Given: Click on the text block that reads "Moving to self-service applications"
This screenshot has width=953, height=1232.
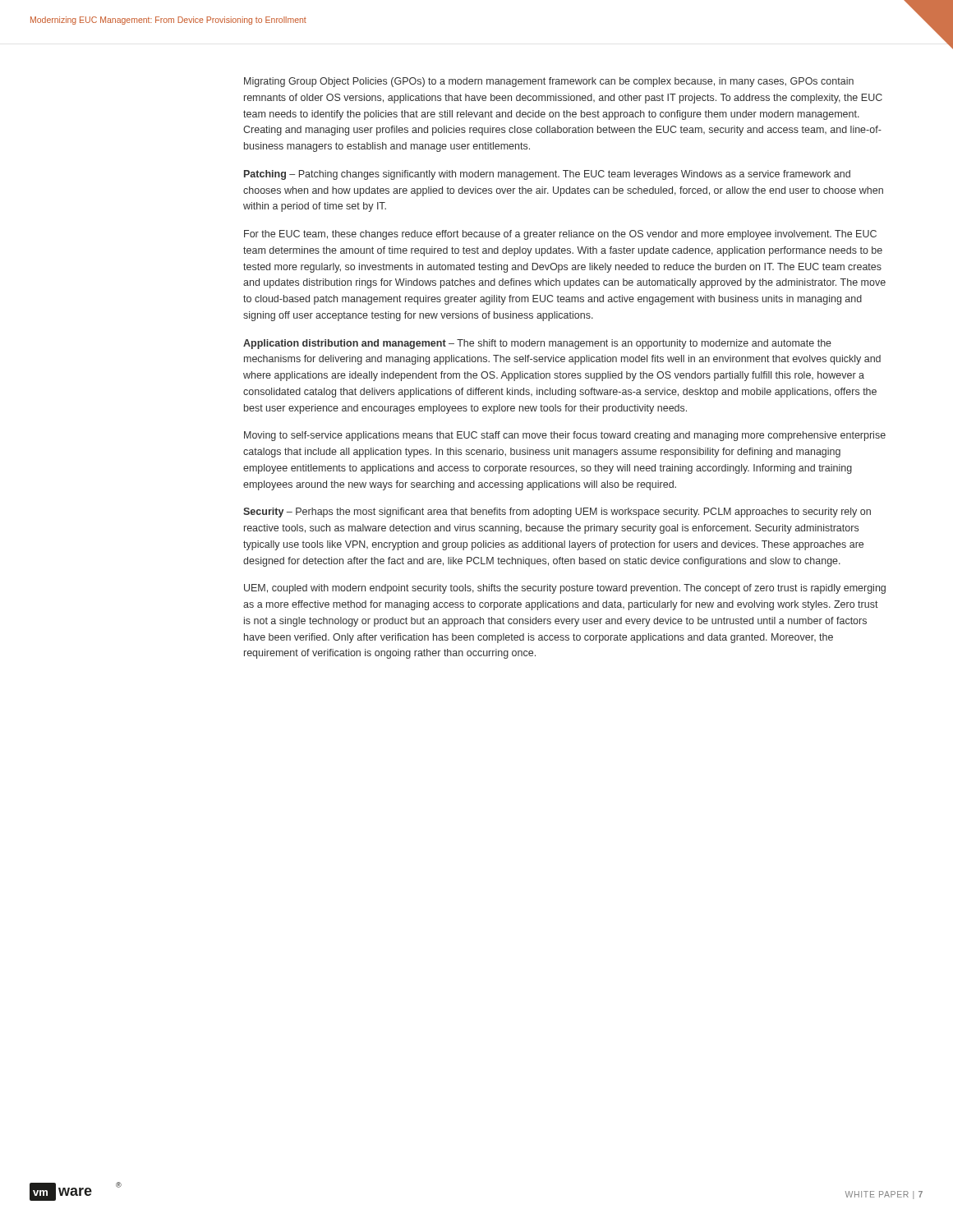Looking at the screenshot, I should coord(565,461).
